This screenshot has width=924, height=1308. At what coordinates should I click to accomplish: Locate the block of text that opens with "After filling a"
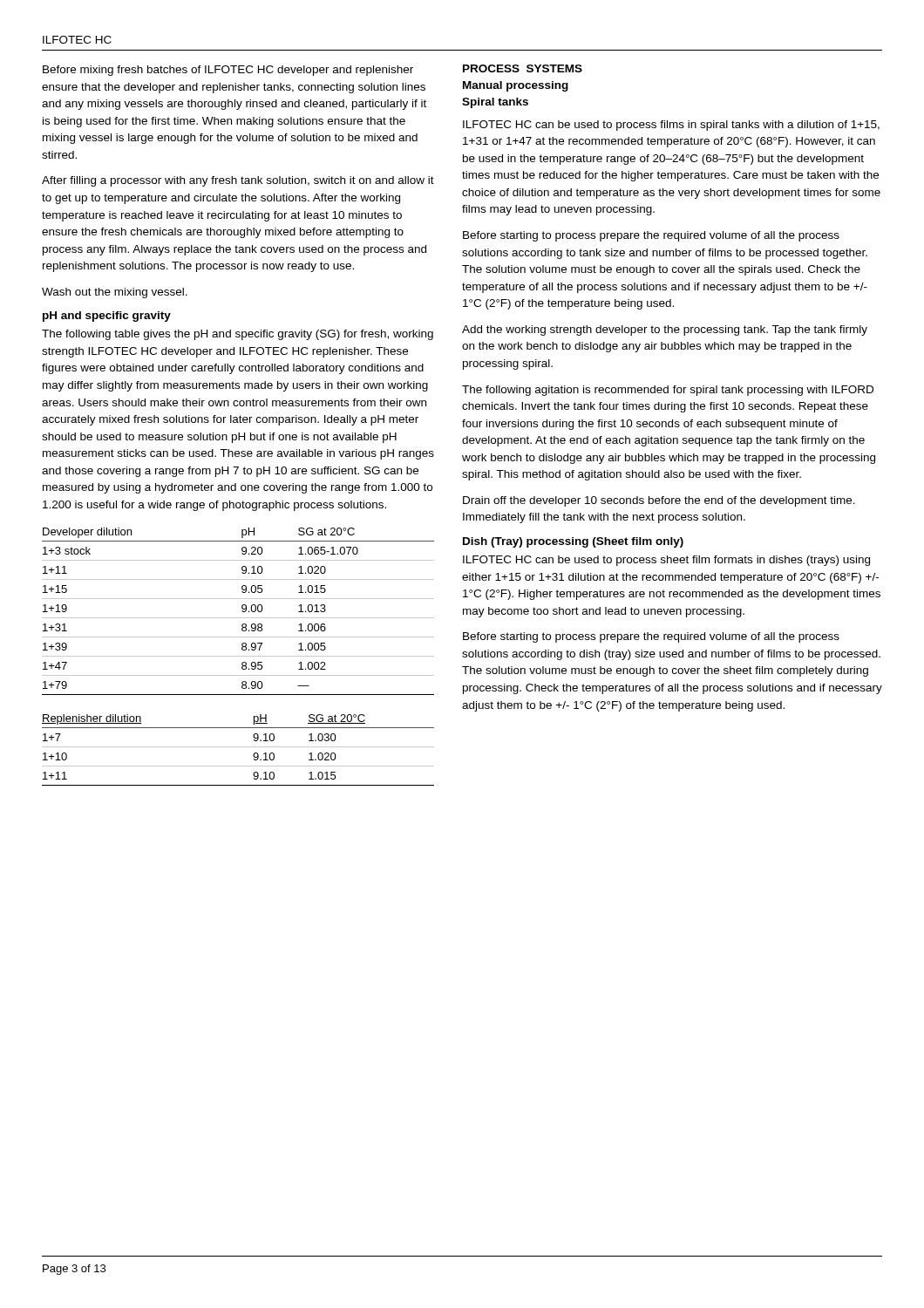coord(238,223)
